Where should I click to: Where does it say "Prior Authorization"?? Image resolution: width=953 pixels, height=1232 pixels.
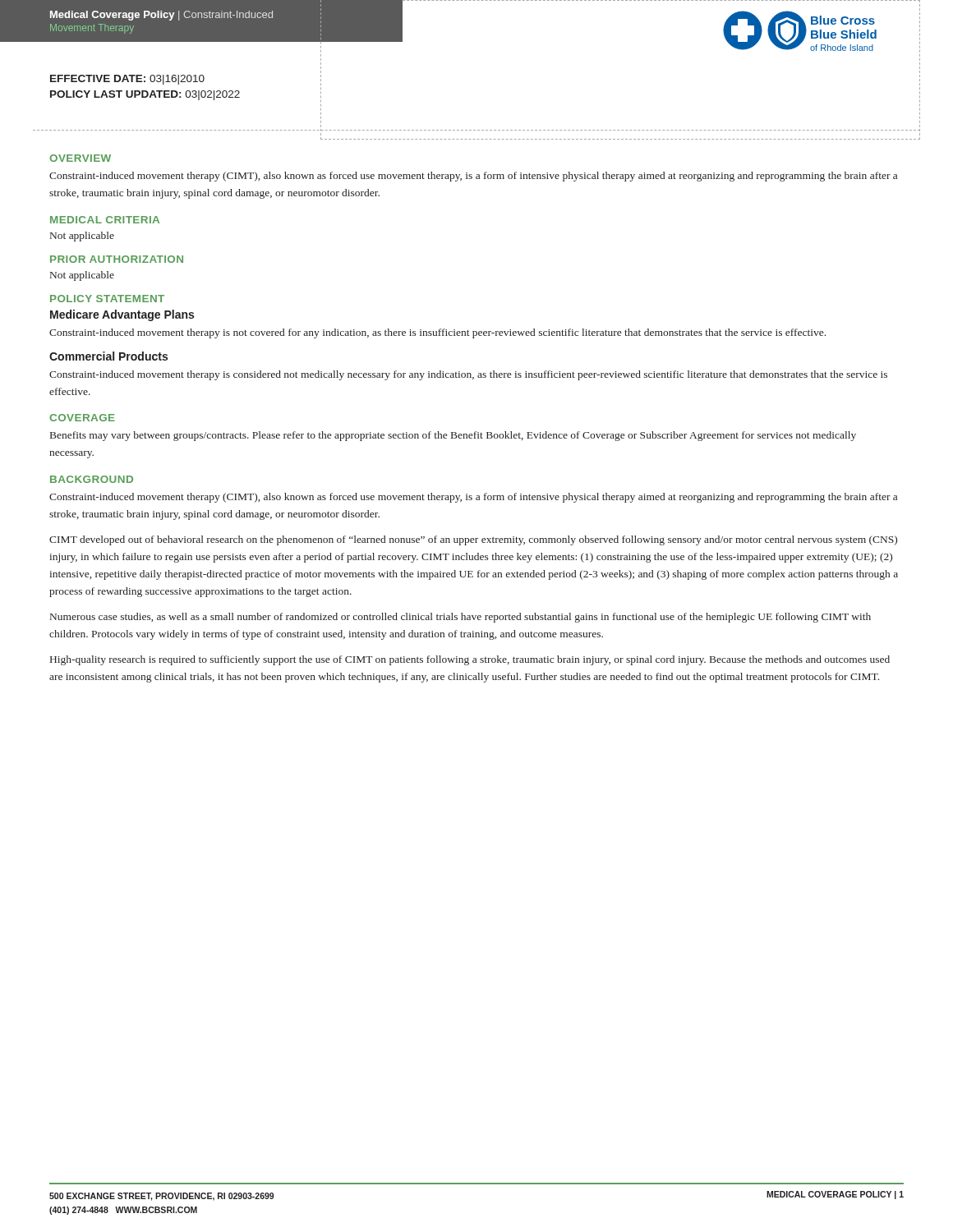tap(117, 259)
